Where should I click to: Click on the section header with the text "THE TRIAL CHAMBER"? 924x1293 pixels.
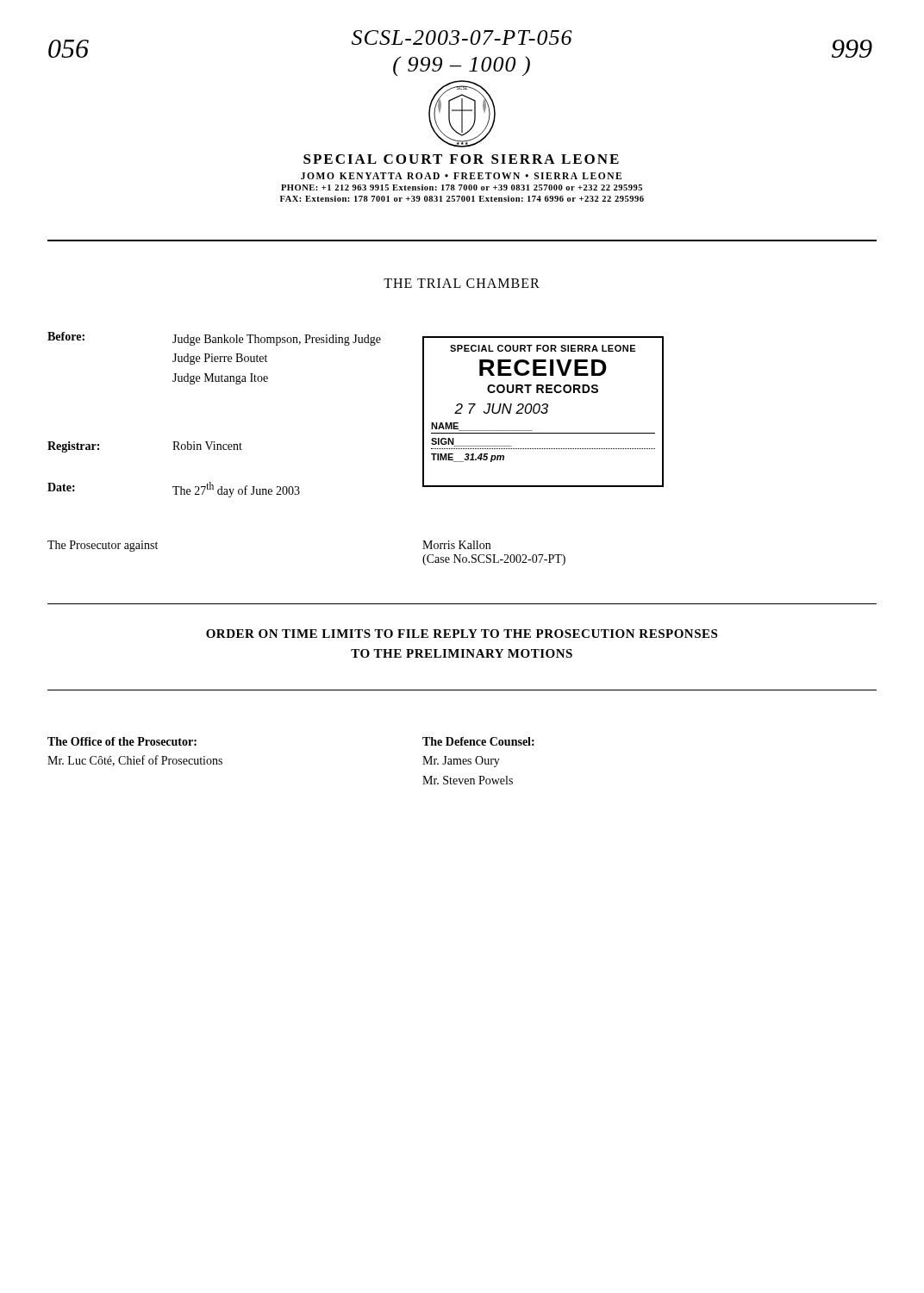(462, 283)
